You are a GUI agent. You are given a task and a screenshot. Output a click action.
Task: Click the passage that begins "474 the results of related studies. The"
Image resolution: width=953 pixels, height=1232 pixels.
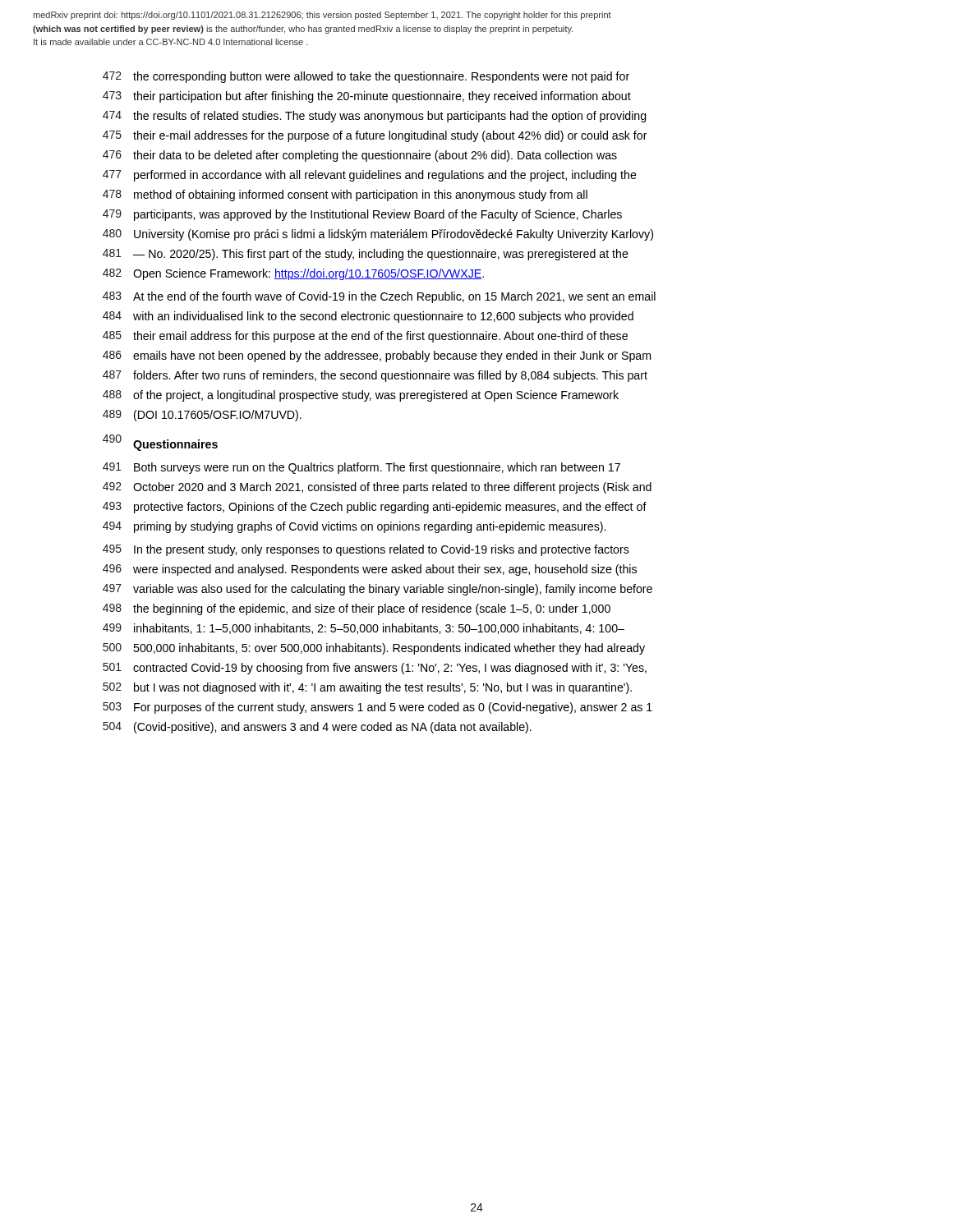point(476,115)
